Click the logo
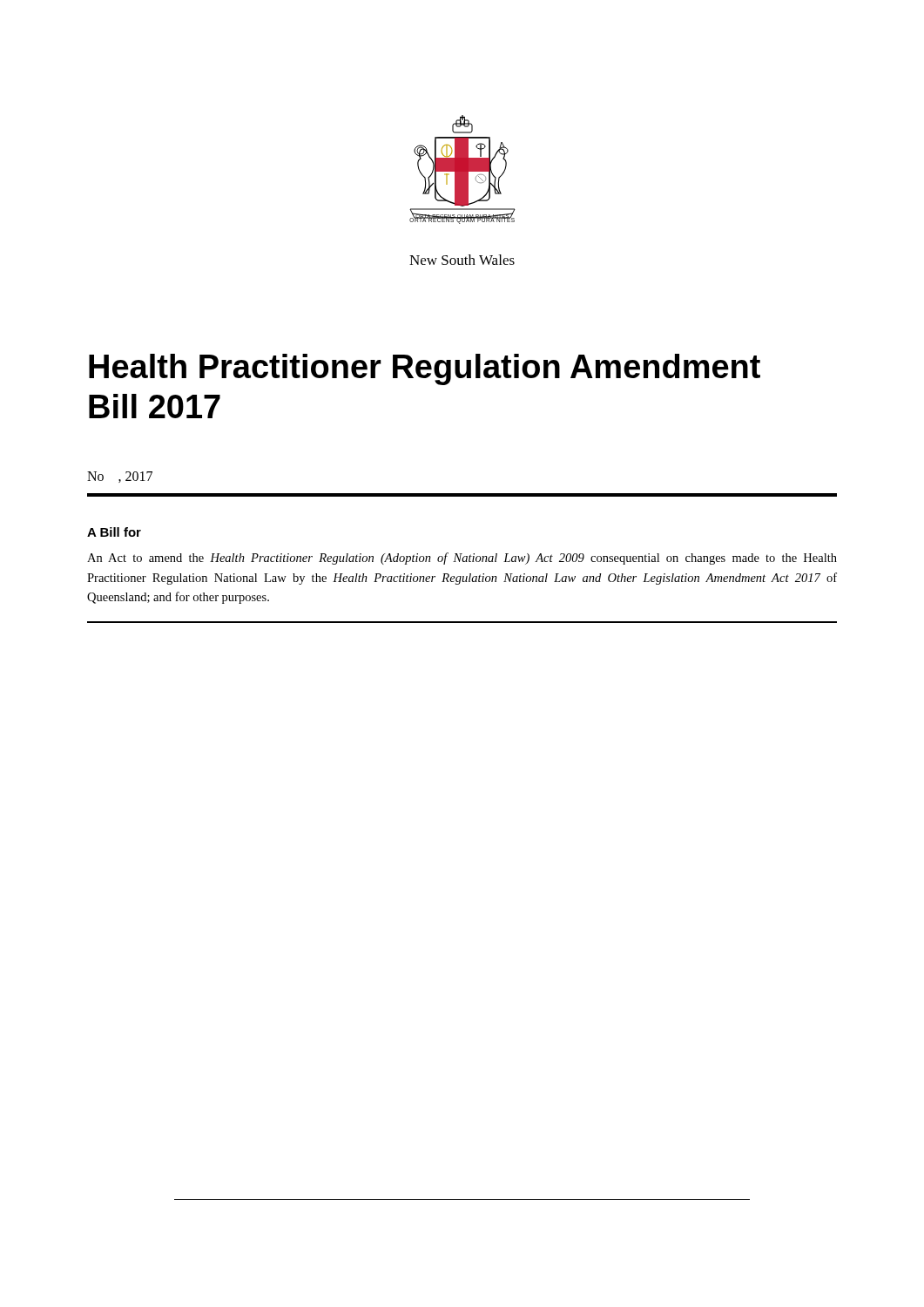Viewport: 924px width, 1307px height. click(x=462, y=174)
